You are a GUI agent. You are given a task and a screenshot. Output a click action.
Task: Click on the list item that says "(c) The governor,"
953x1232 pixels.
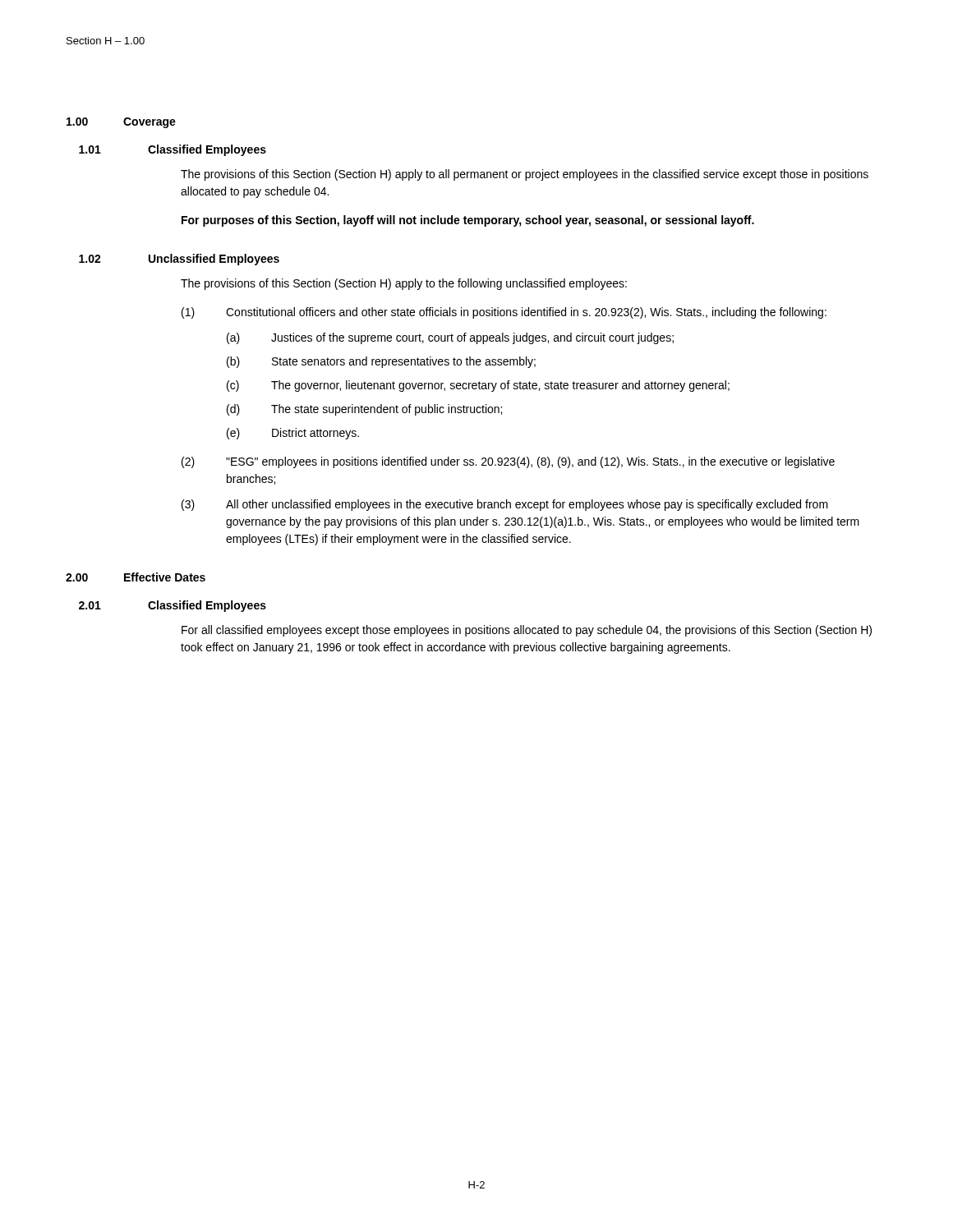[x=557, y=386]
